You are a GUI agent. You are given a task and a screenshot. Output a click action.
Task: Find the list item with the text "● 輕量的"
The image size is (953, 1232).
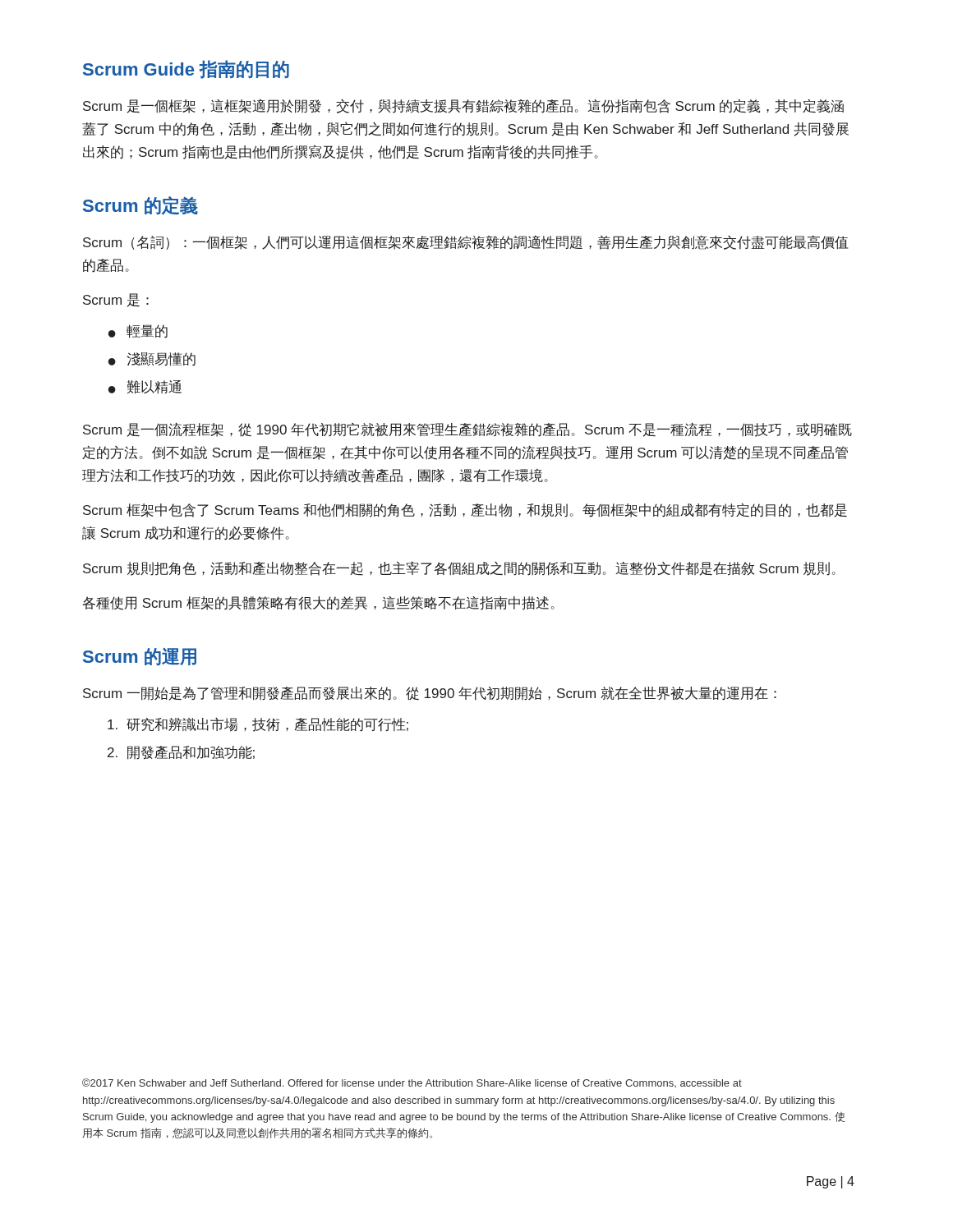(x=138, y=333)
